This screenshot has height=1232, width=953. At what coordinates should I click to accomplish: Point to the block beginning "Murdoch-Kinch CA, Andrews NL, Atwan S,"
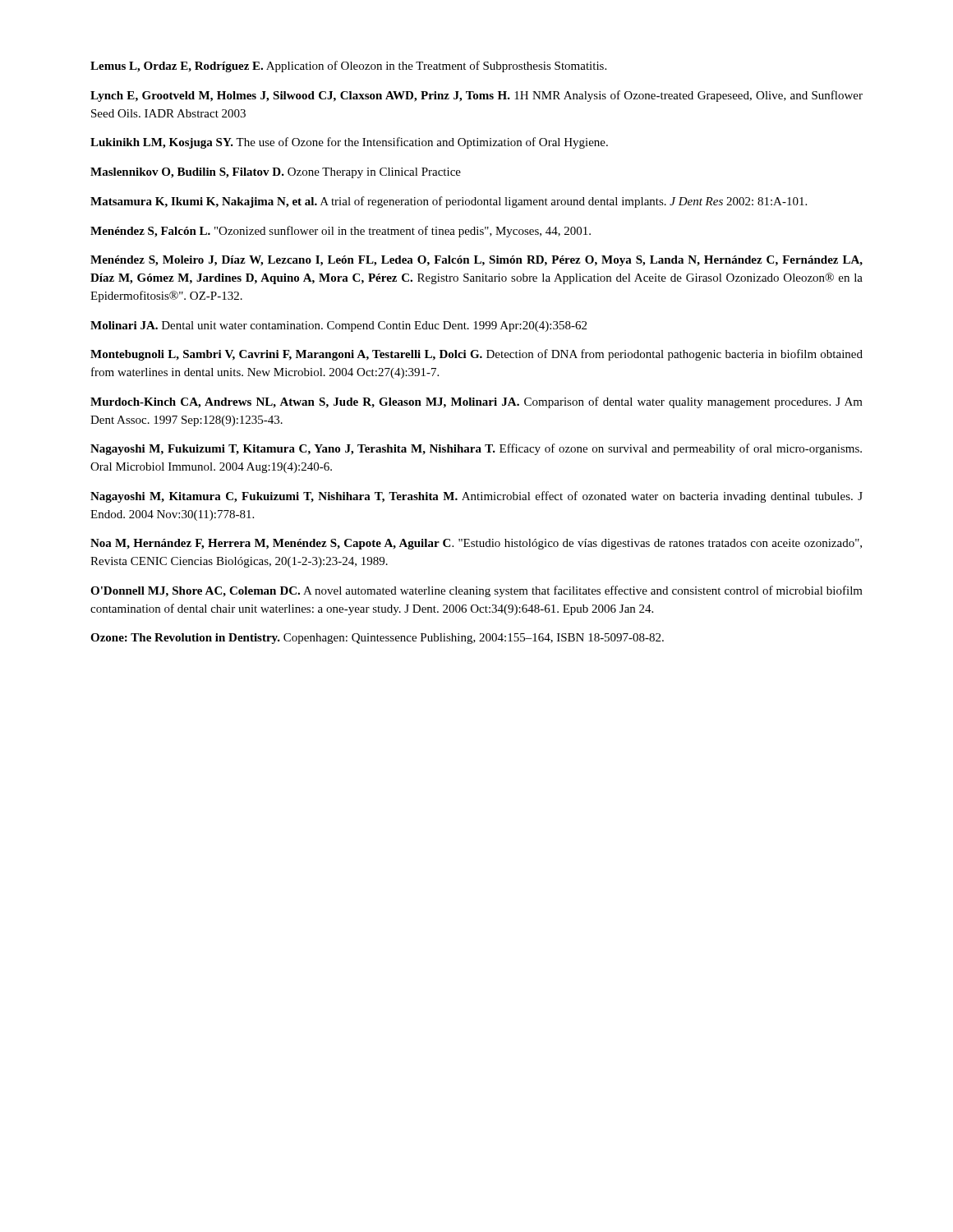click(x=476, y=410)
